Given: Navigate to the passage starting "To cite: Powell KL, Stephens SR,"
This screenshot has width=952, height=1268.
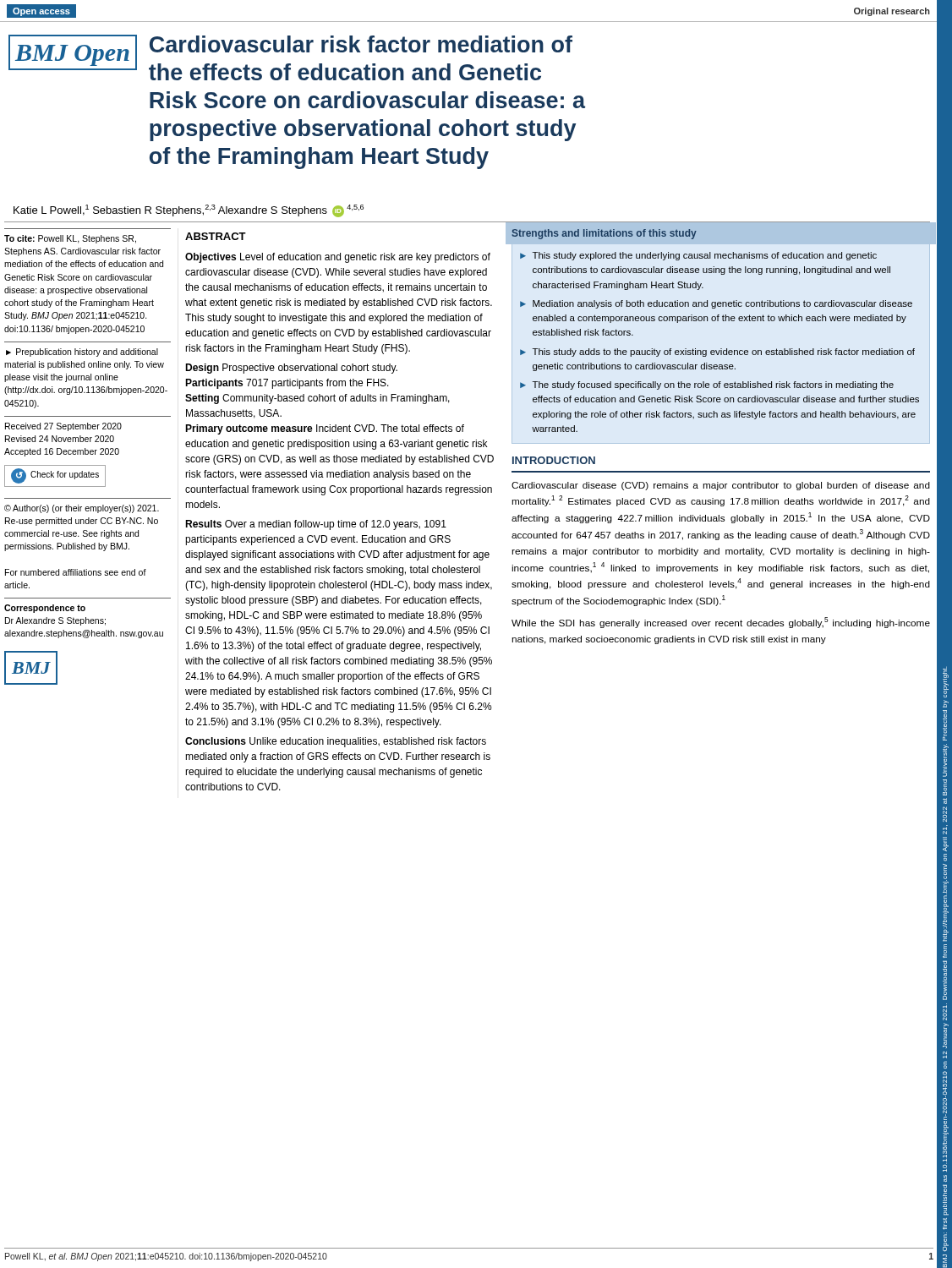Looking at the screenshot, I should point(84,283).
